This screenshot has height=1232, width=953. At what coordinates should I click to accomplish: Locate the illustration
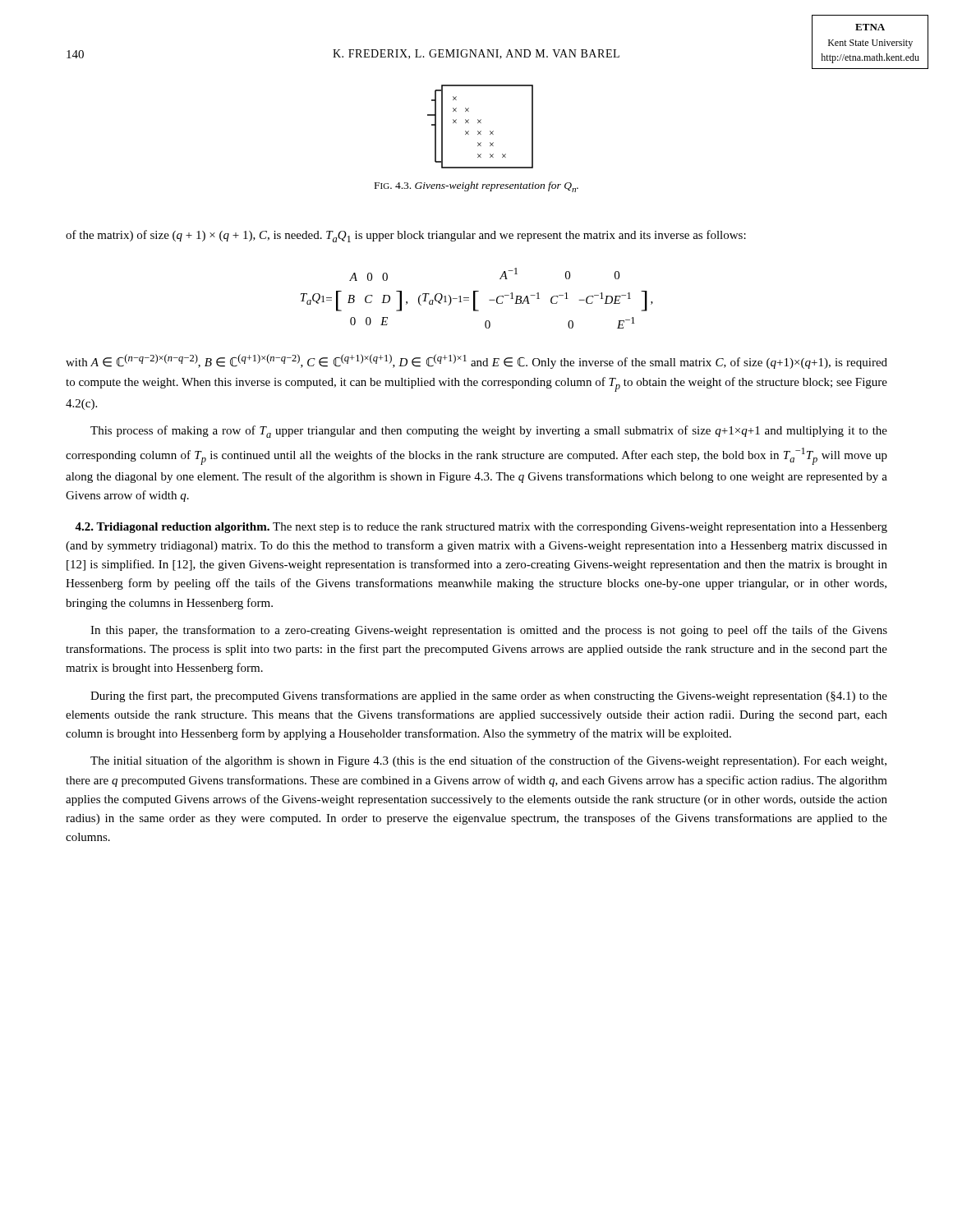click(476, 126)
